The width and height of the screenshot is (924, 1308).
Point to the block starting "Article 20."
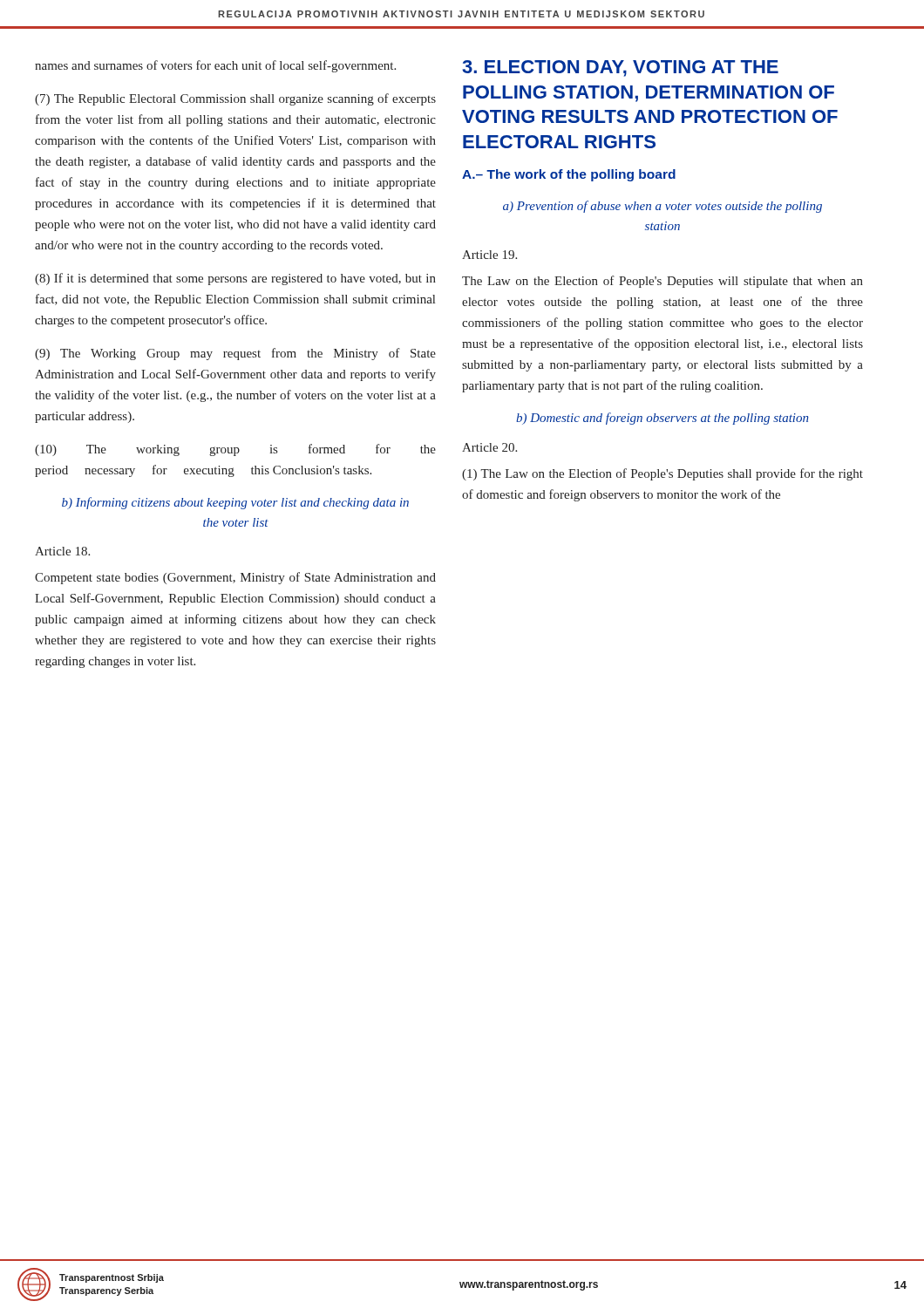[490, 447]
